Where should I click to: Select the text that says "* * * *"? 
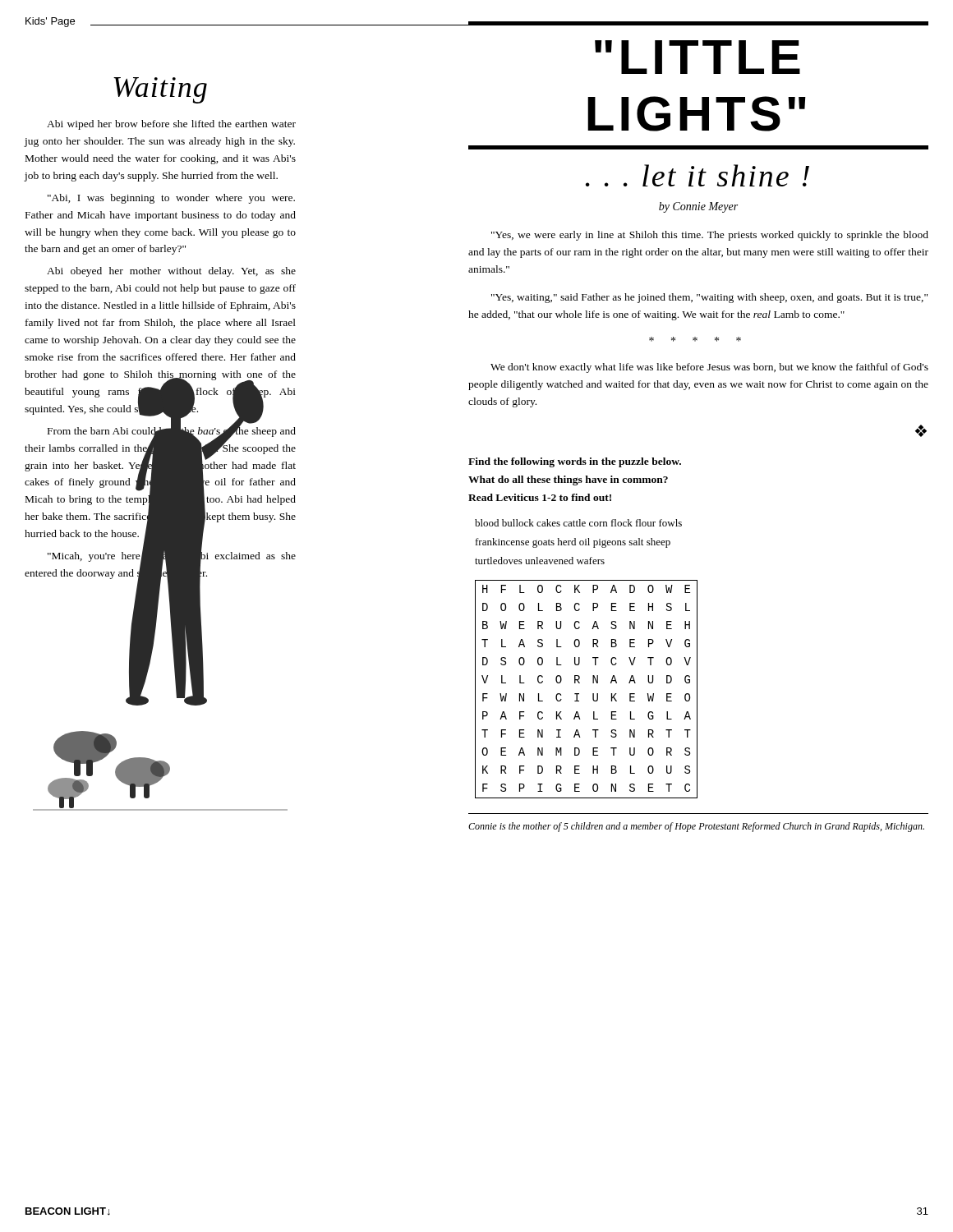tap(698, 341)
